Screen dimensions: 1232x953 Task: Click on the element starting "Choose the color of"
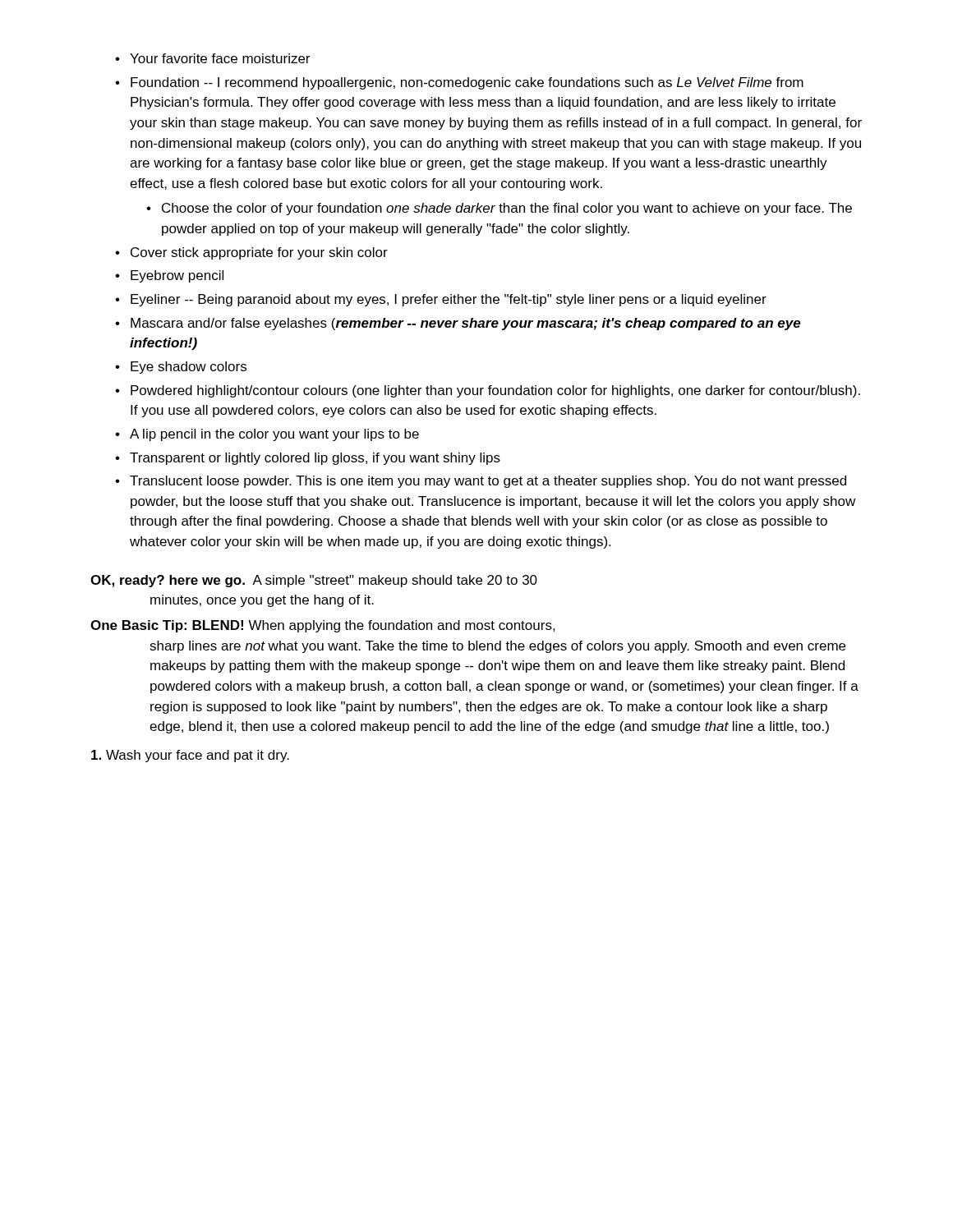coord(507,219)
